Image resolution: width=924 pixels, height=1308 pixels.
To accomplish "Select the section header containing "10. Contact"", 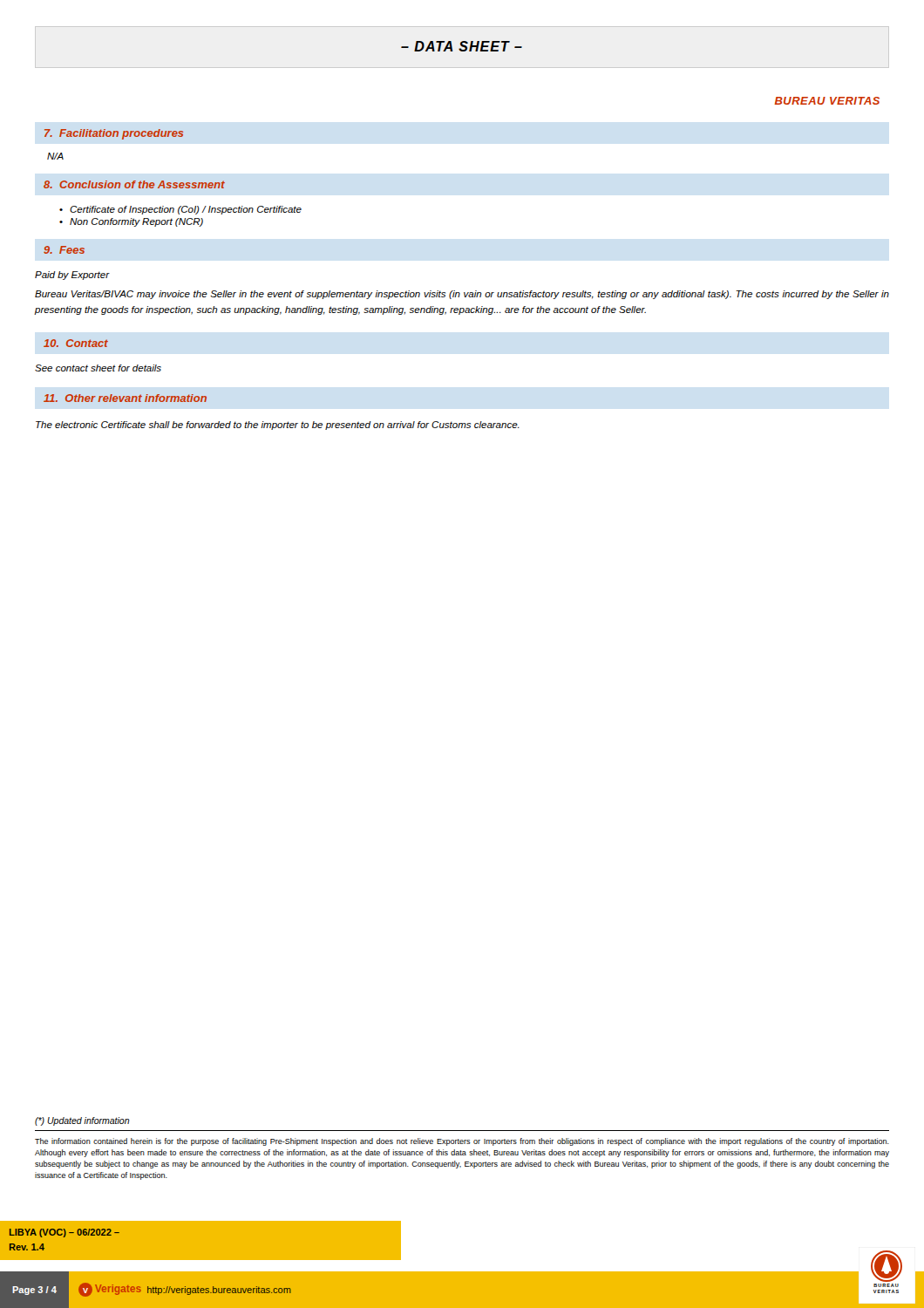I will point(76,343).
